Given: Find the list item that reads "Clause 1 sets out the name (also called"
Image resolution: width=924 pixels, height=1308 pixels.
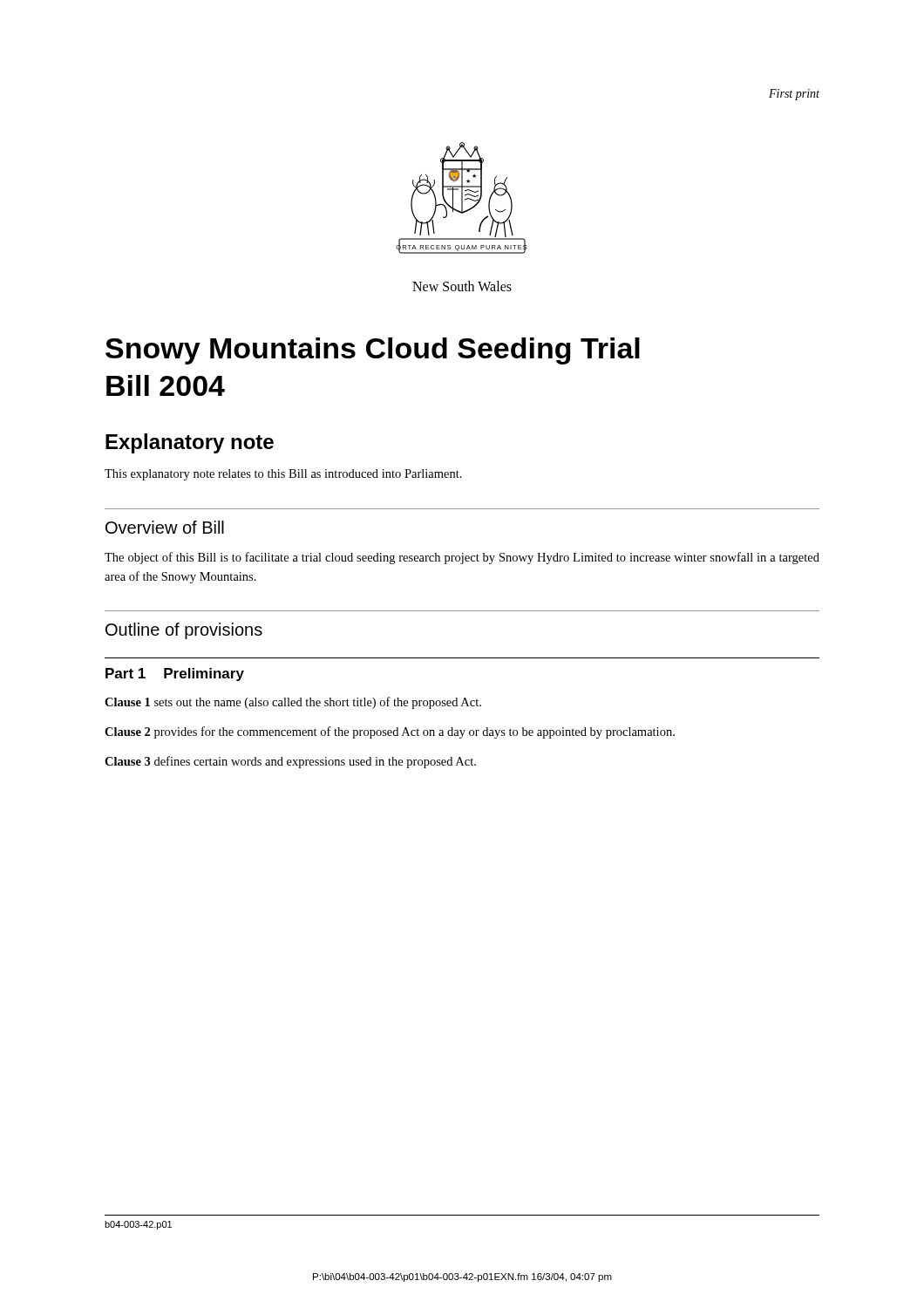Looking at the screenshot, I should click(x=293, y=702).
